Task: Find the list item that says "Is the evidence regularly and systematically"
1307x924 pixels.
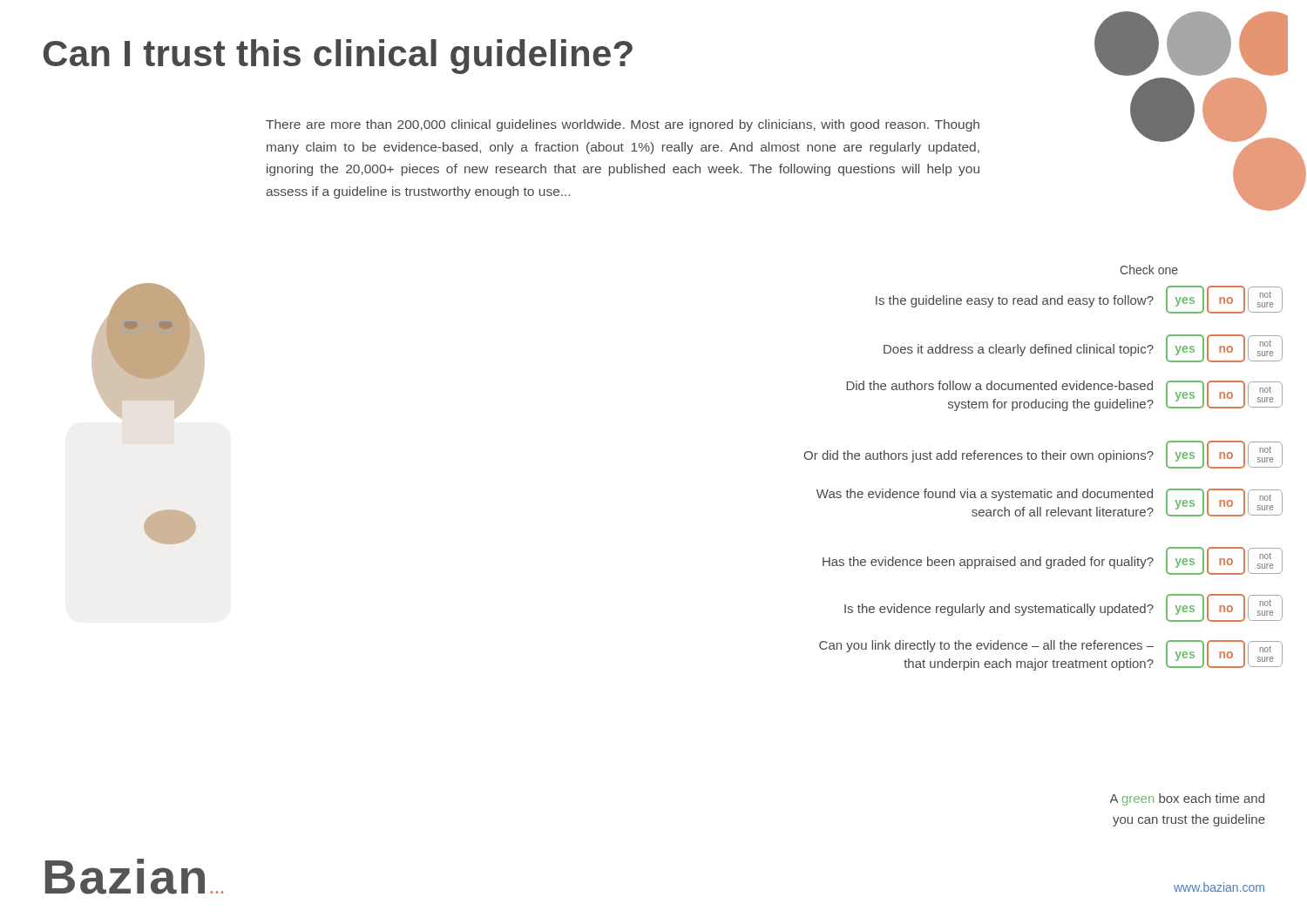Action: tap(1063, 608)
